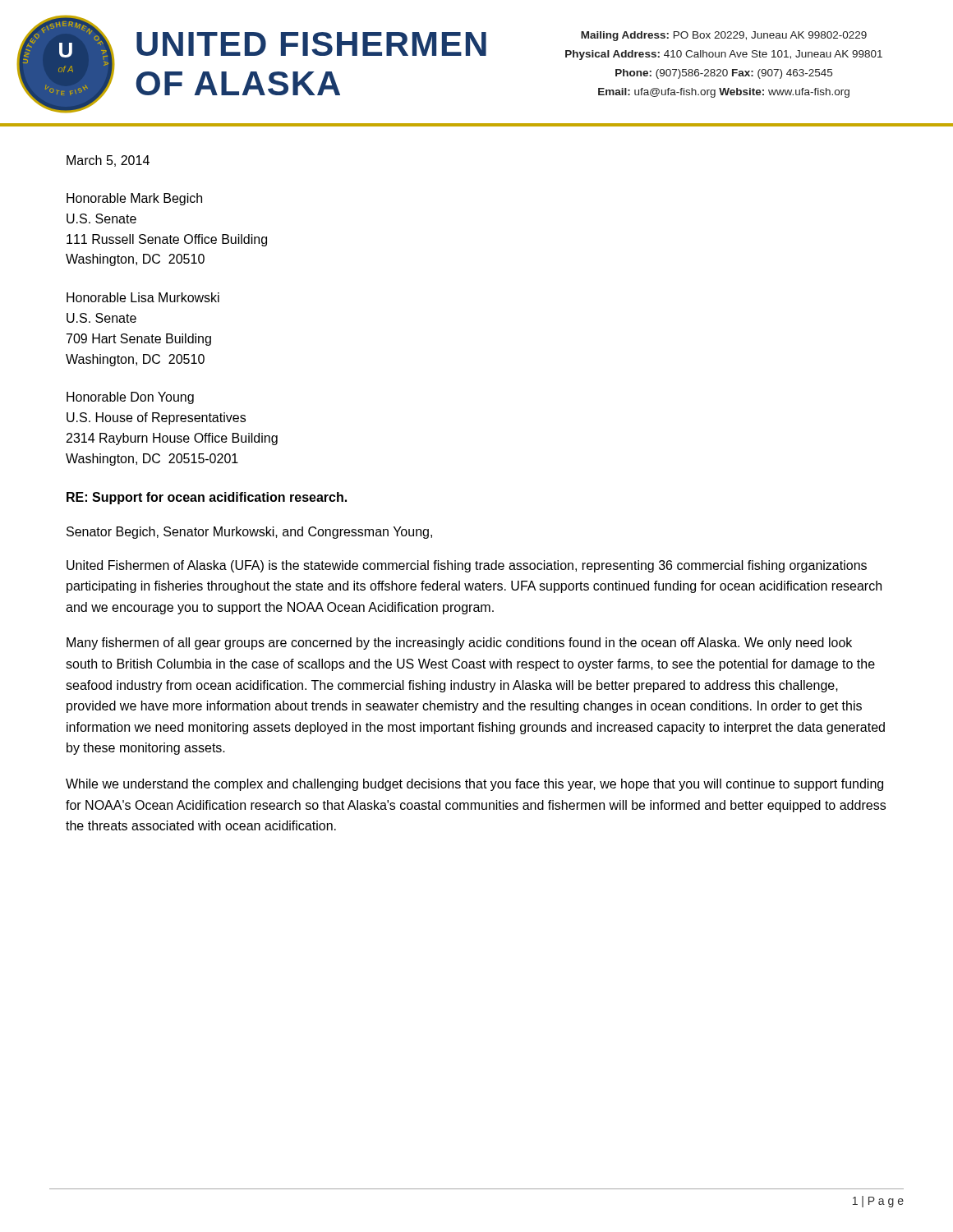Locate the passage starting "March 5, 2014"
953x1232 pixels.
tap(108, 161)
